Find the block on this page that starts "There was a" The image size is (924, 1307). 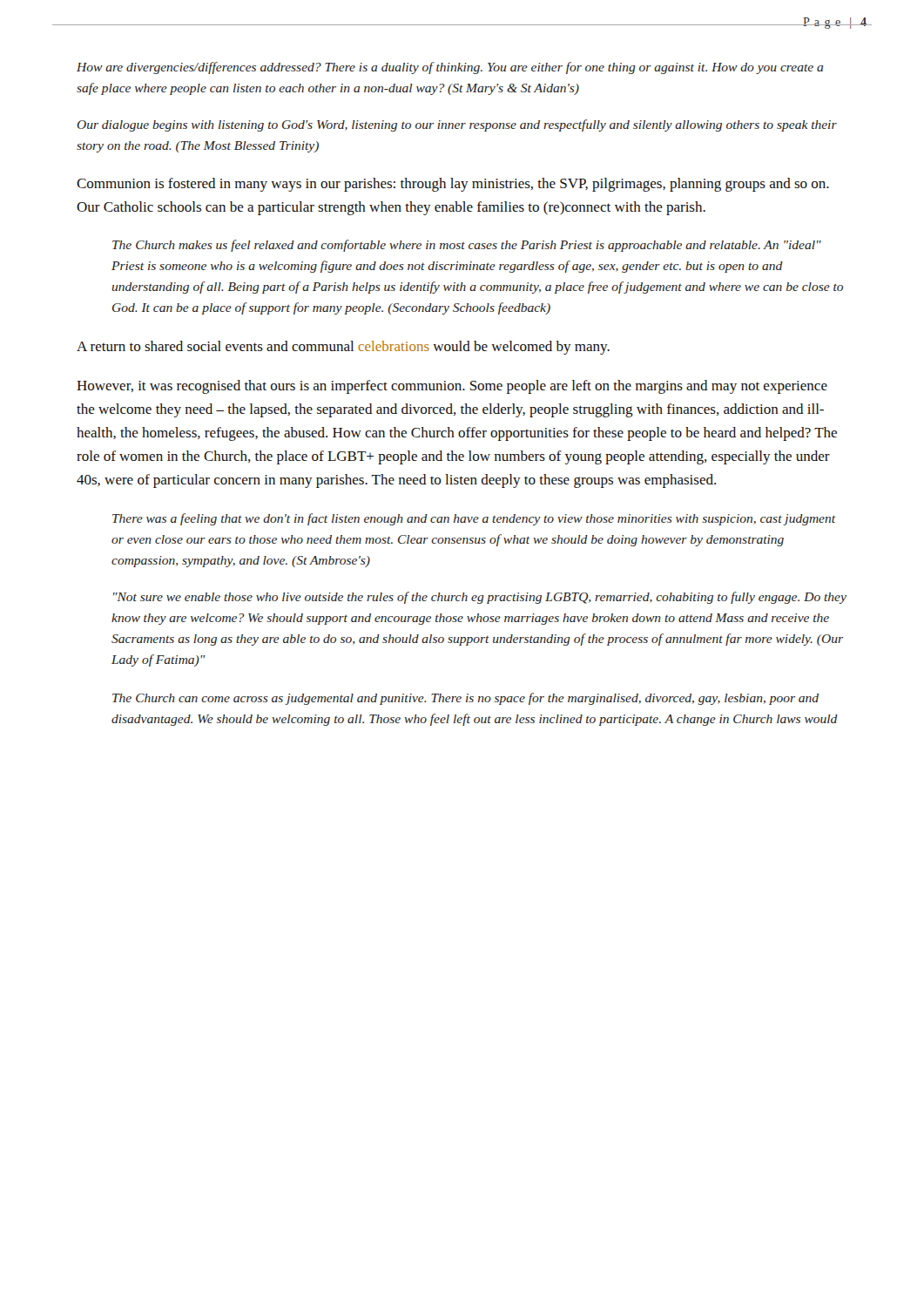[473, 539]
